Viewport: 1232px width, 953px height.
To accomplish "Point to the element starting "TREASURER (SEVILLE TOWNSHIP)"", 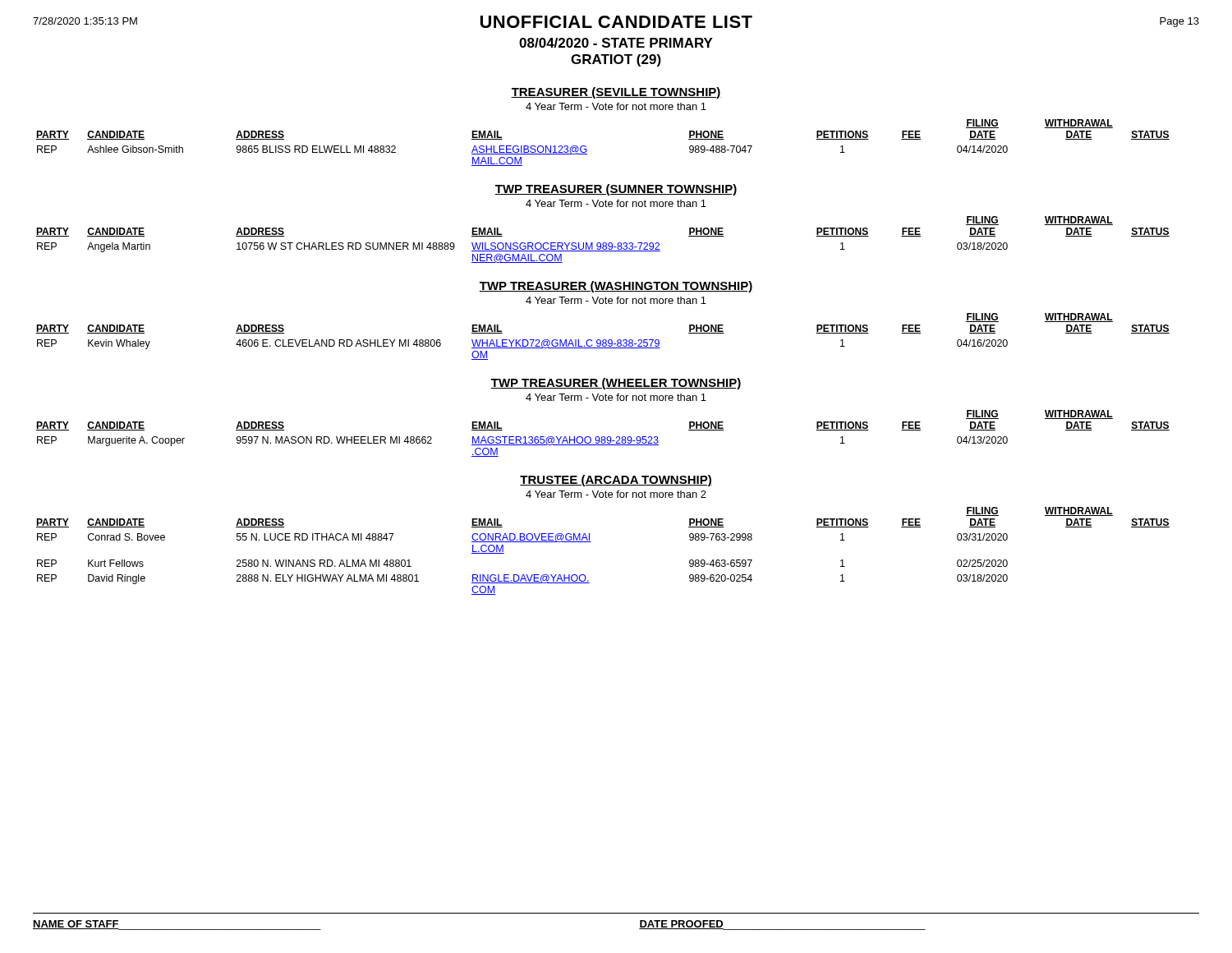I will pyautogui.click(x=616, y=92).
